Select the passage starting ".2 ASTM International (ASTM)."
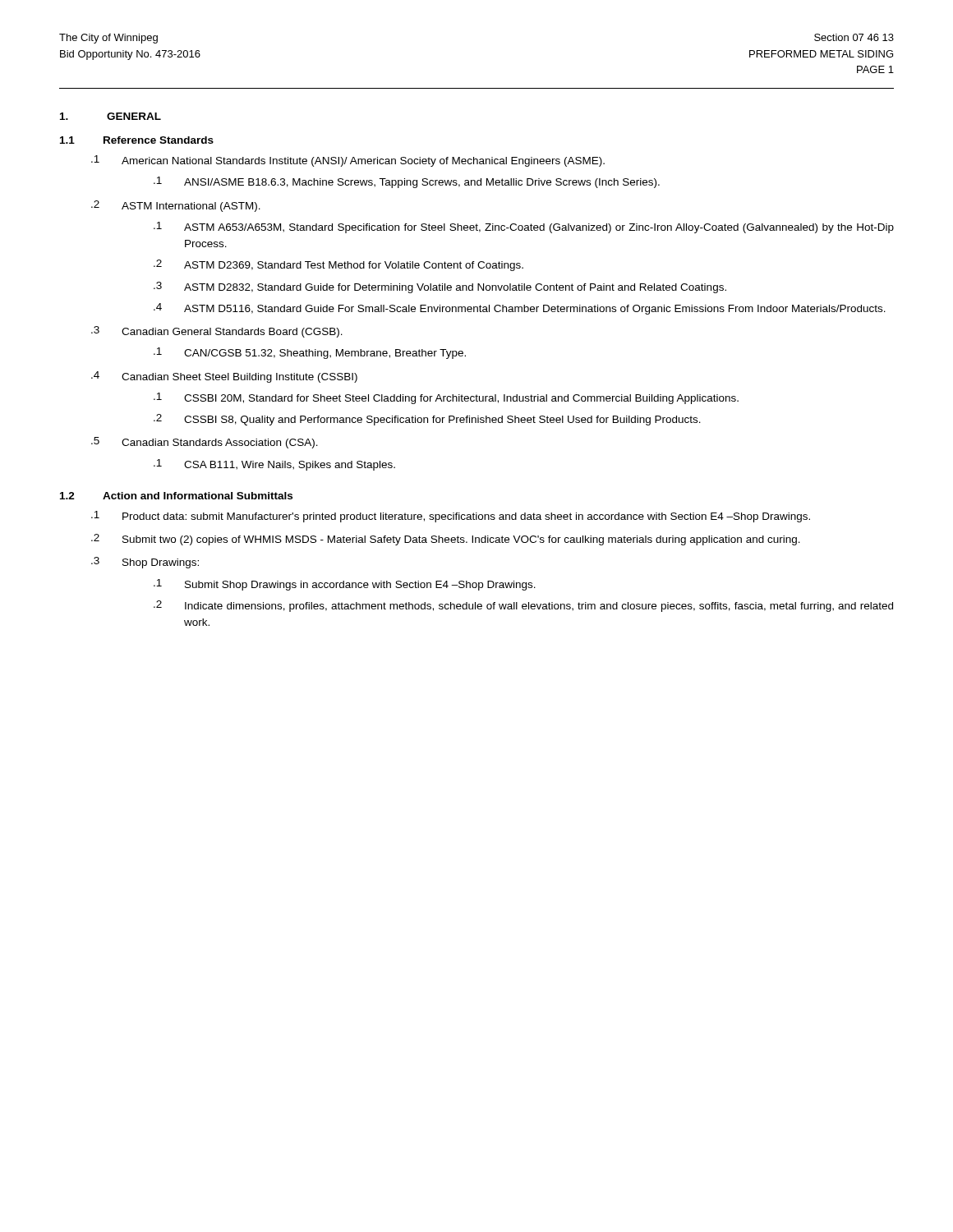This screenshot has width=953, height=1232. coord(176,206)
